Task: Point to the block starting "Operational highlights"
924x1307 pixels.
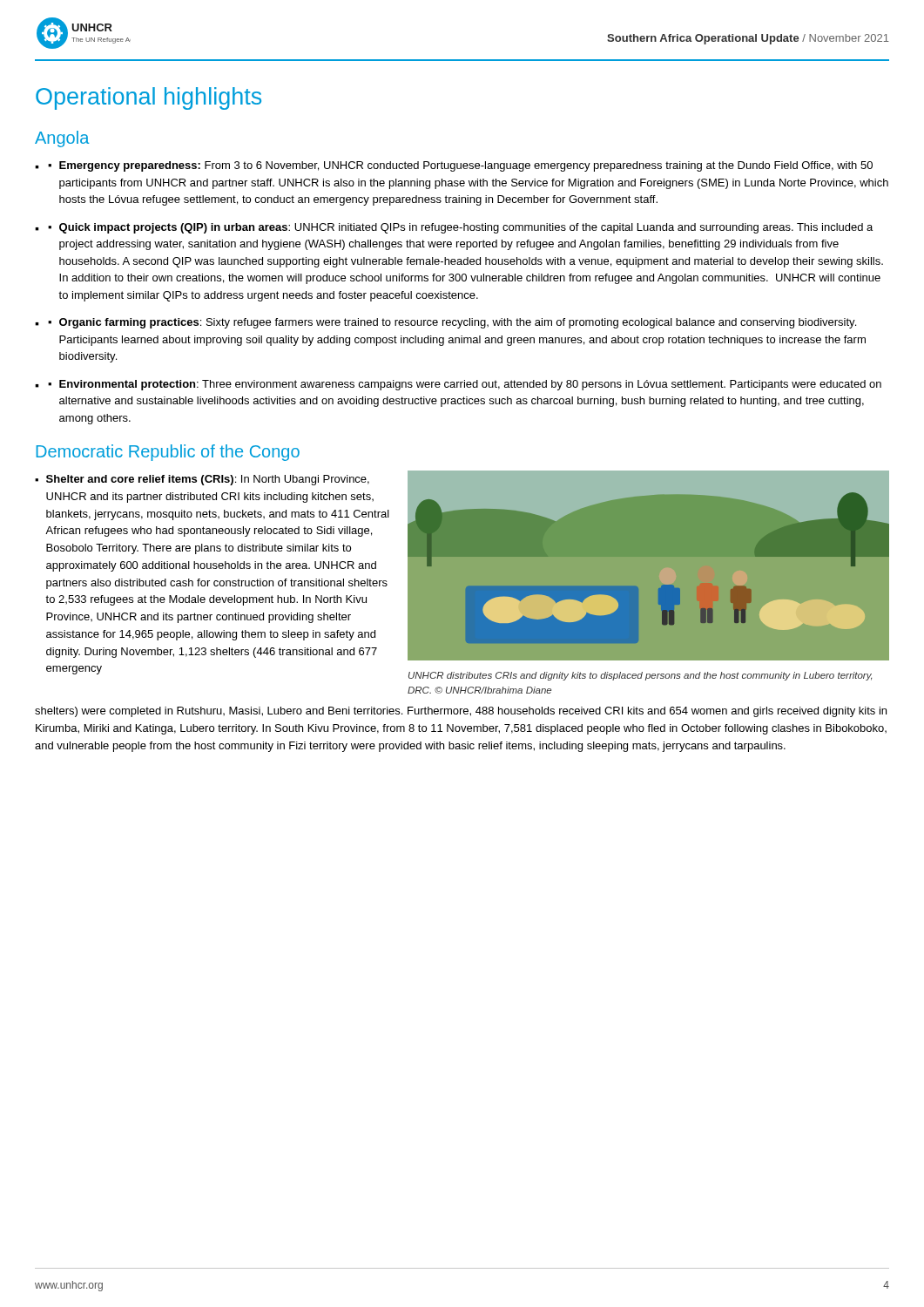Action: point(149,97)
